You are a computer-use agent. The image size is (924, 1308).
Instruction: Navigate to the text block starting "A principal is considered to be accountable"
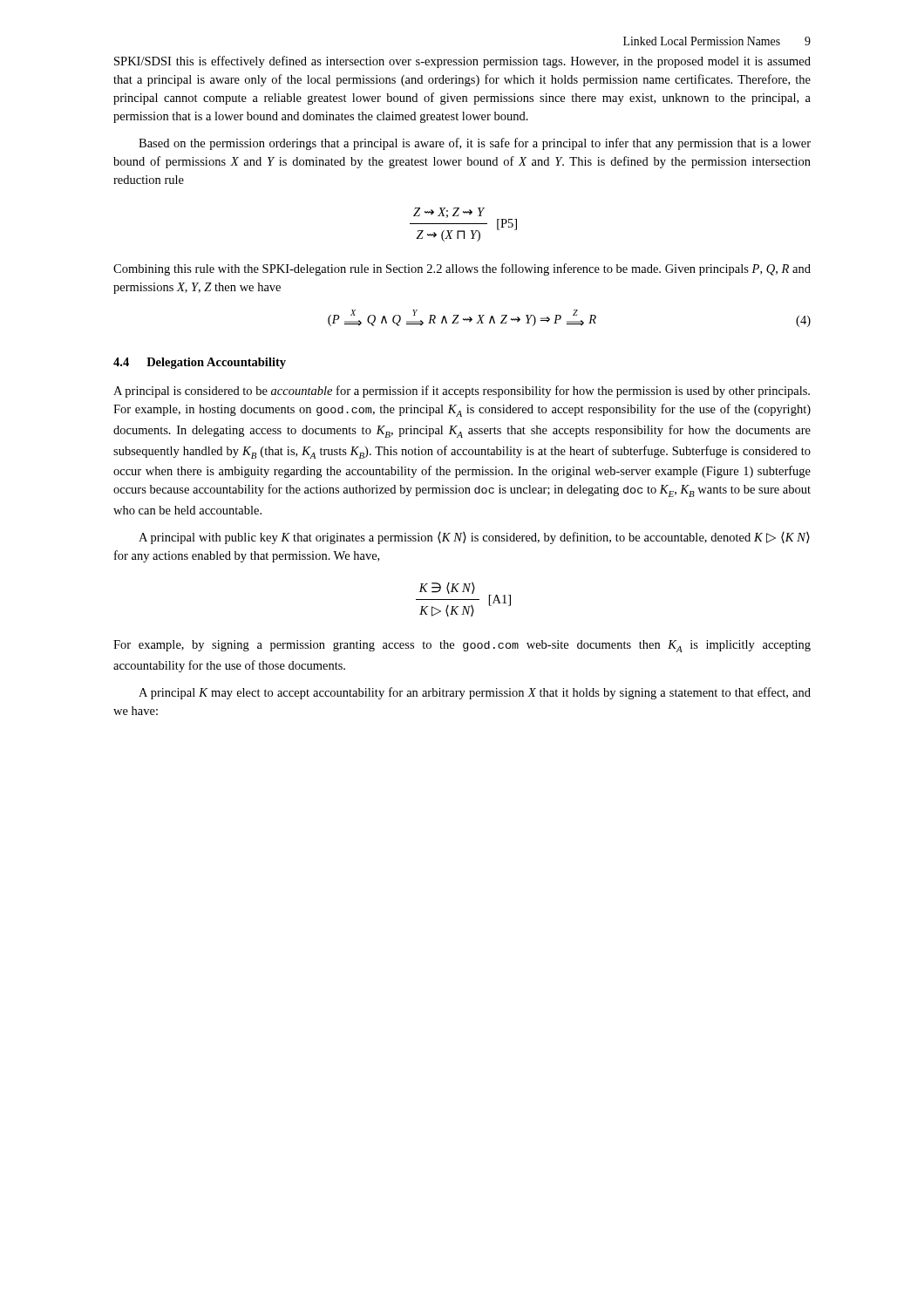462,451
